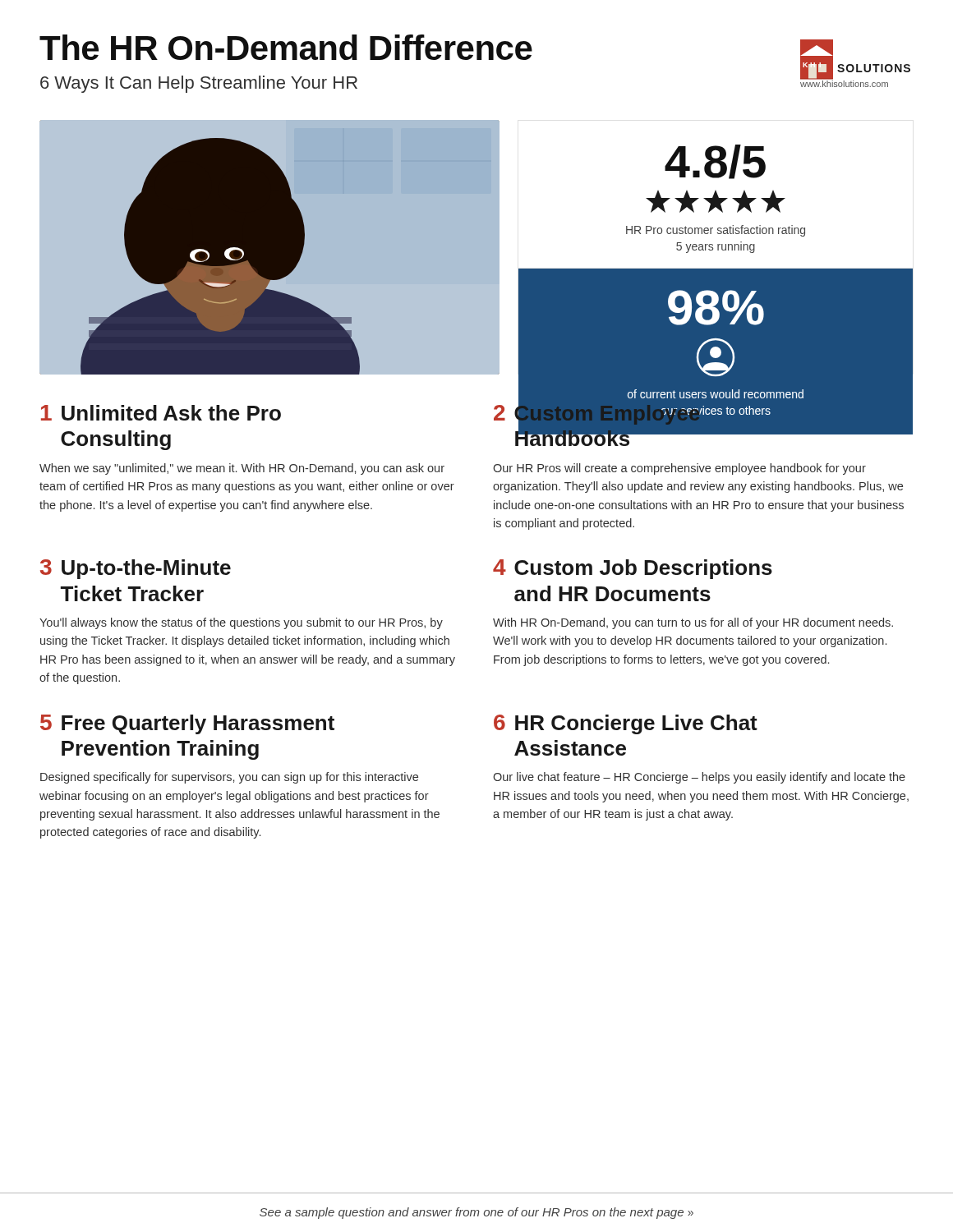Screen dimensions: 1232x953
Task: Click on the logo
Action: pyautogui.click(x=831, y=60)
